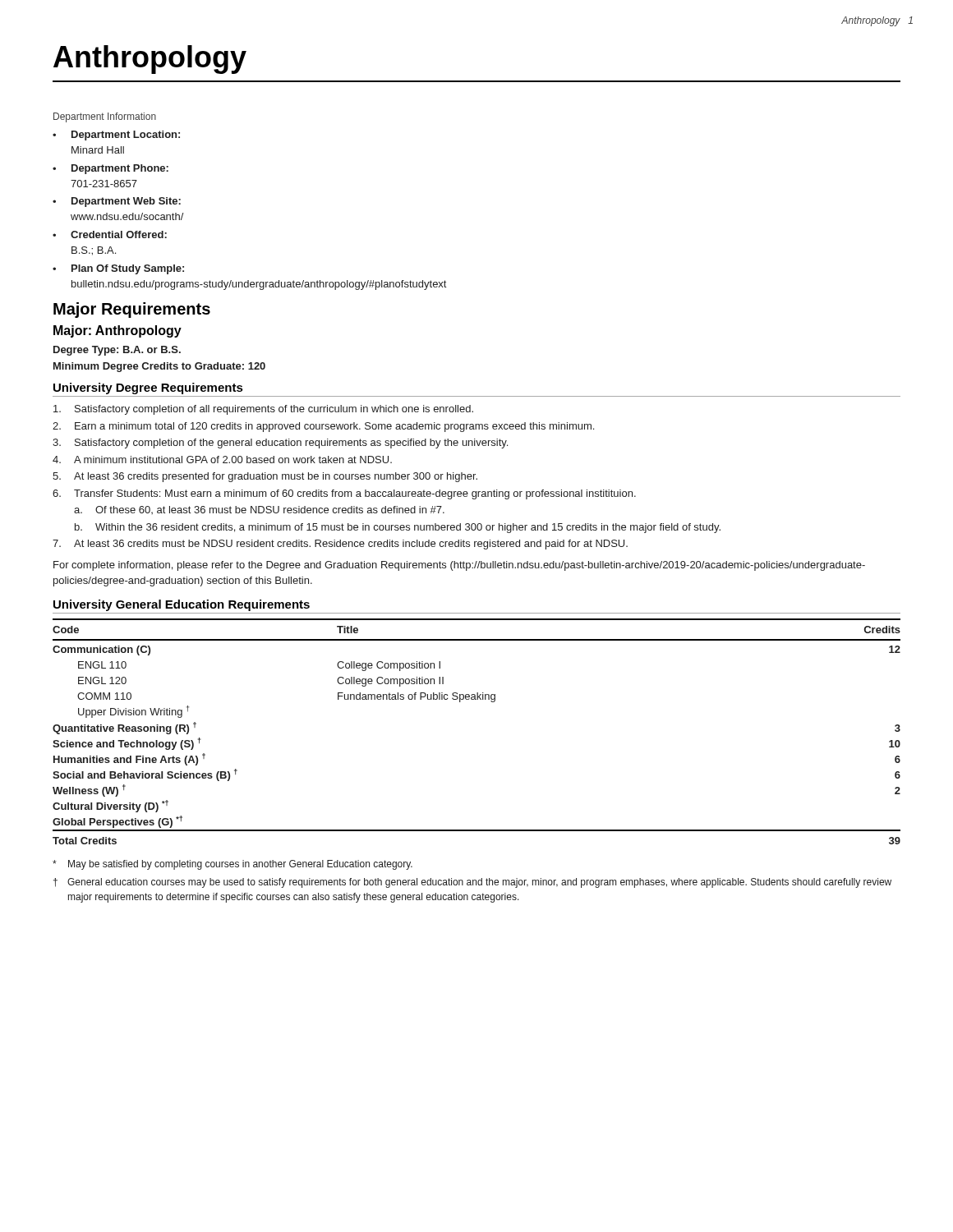Find the list item that says "• Credential Offered:B.S.;"
953x1232 pixels.
(x=110, y=243)
